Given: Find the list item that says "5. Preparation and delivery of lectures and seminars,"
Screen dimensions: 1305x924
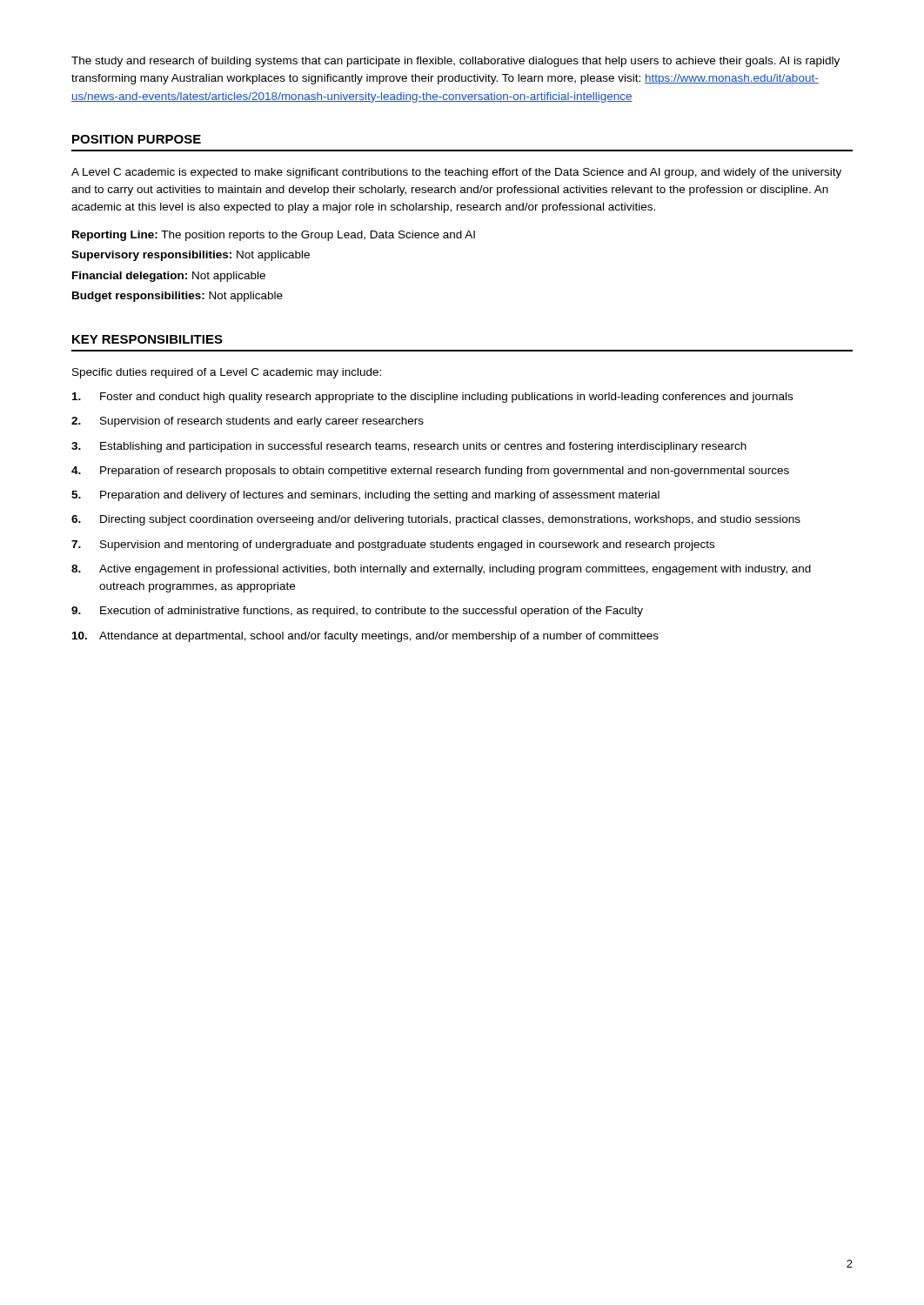Looking at the screenshot, I should coord(462,495).
